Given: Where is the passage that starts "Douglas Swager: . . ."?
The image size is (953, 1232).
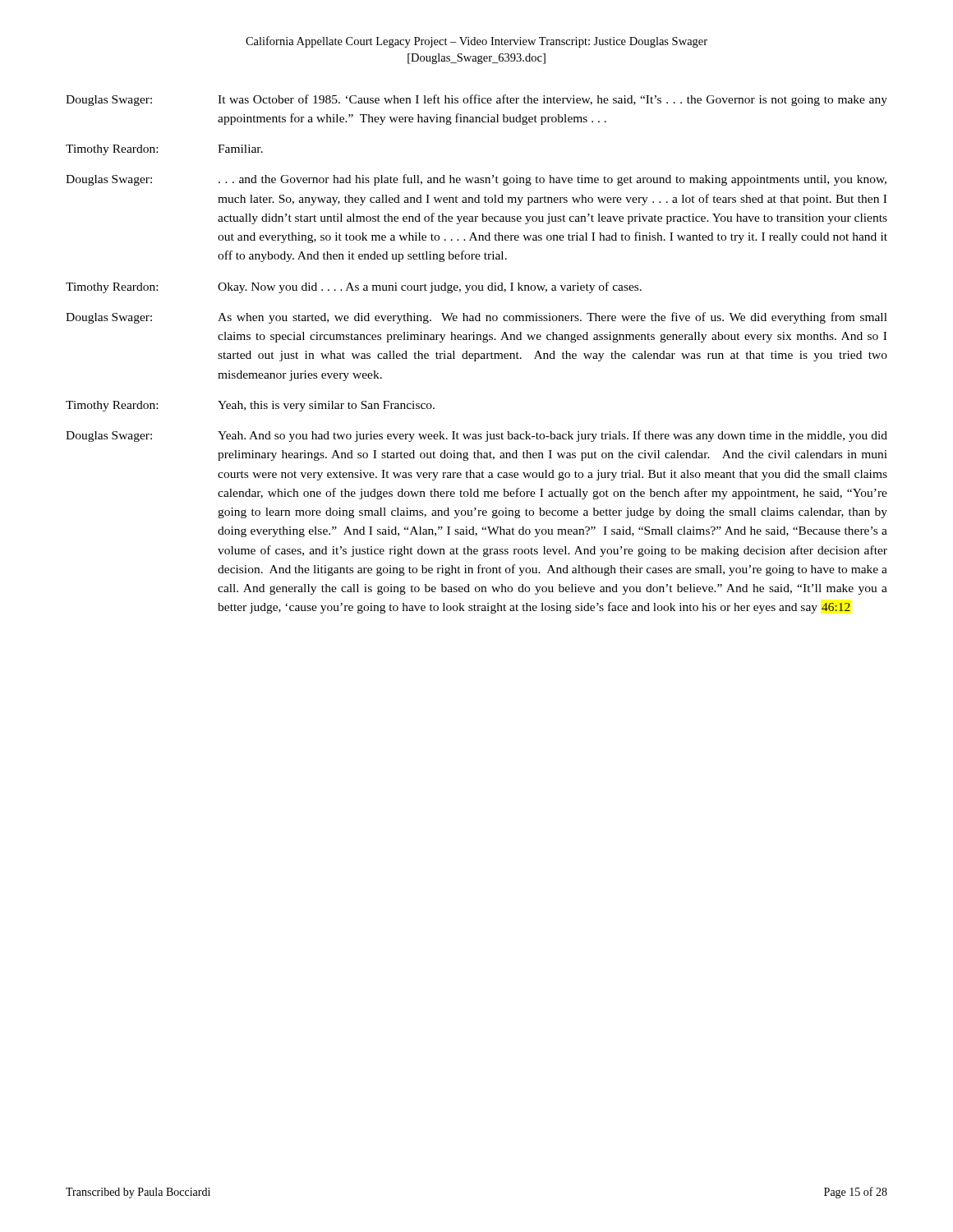Looking at the screenshot, I should pos(476,217).
